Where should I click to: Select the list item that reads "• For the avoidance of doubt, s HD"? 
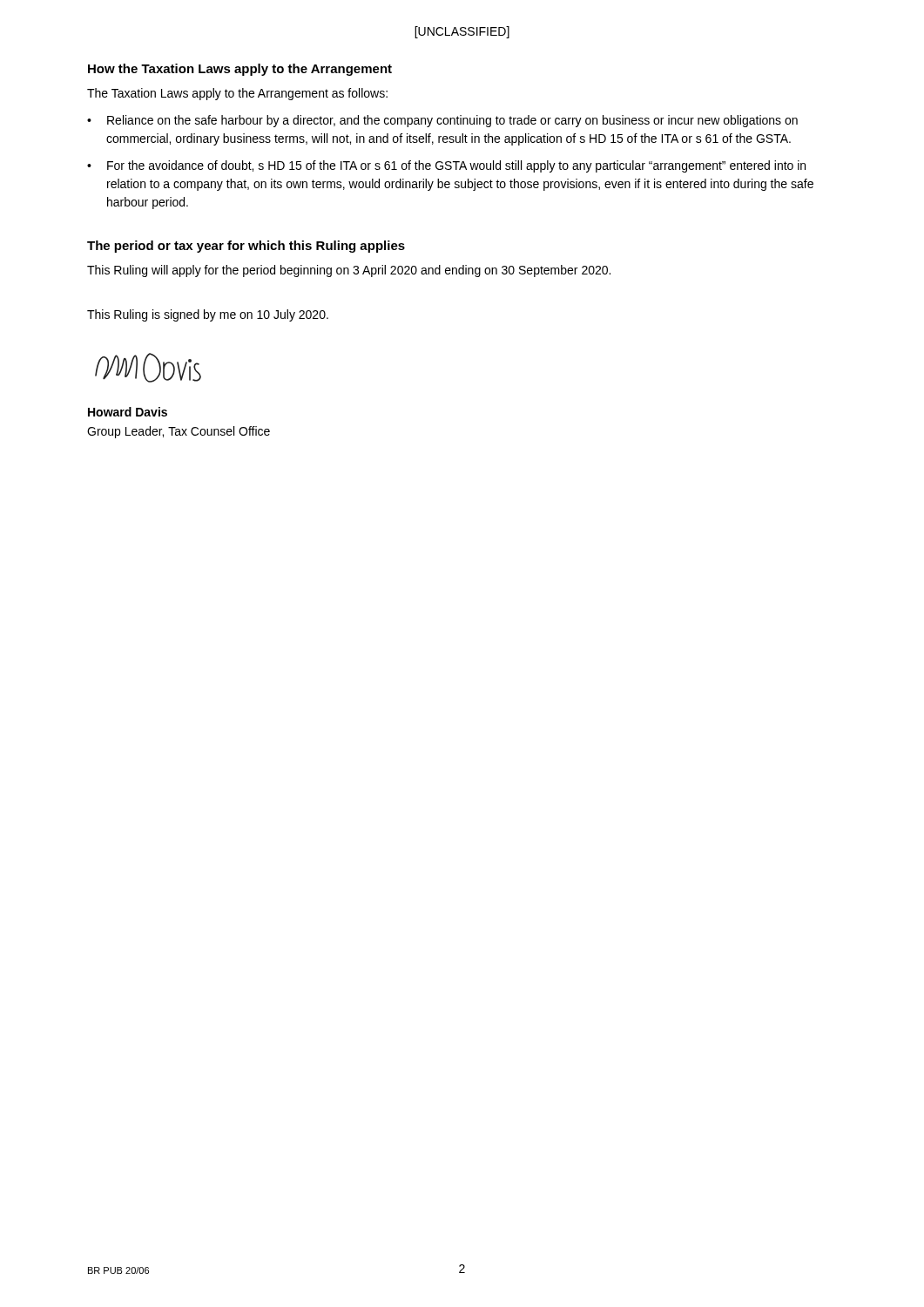click(x=462, y=184)
